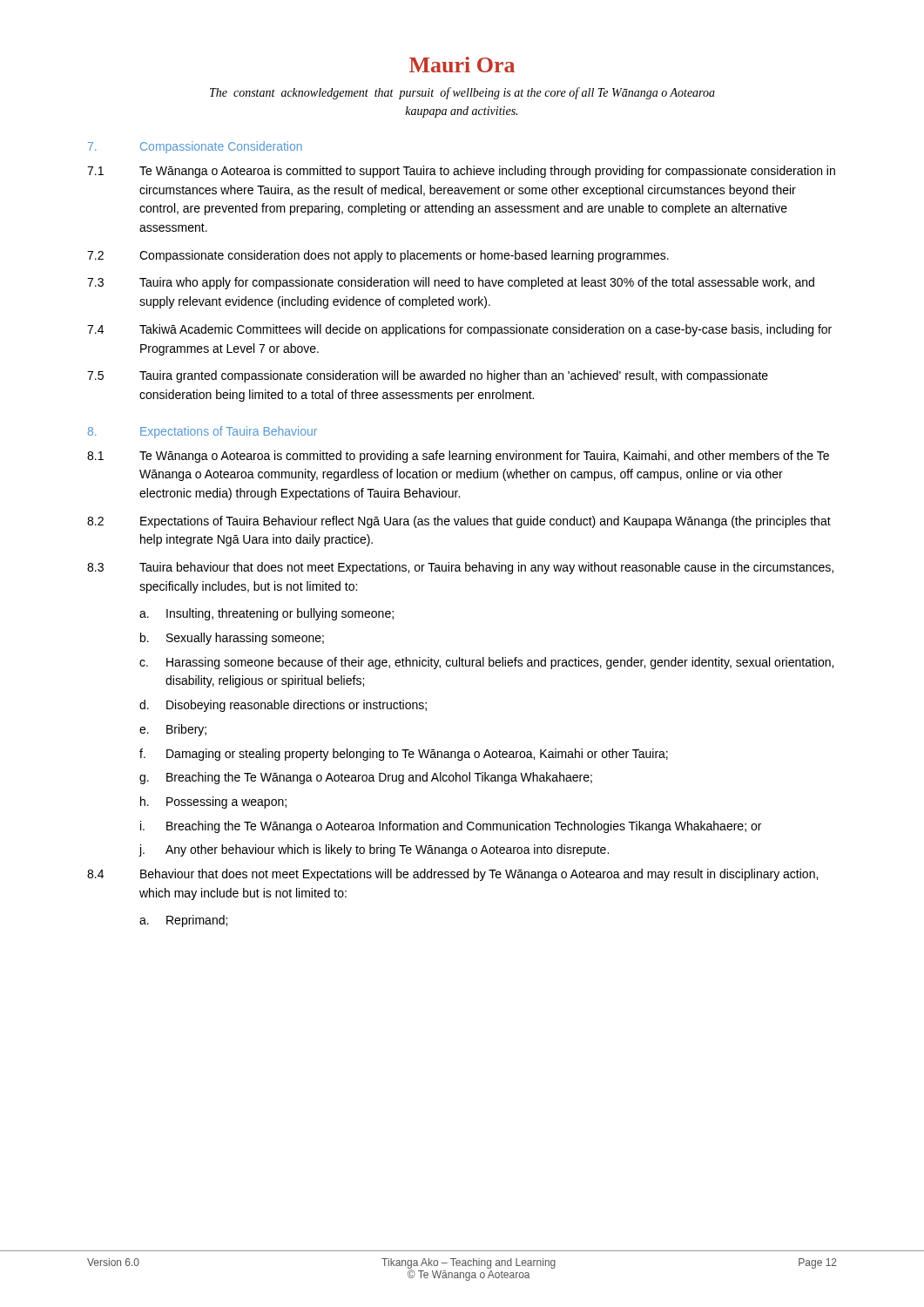This screenshot has height=1307, width=924.
Task: Find the text block containing "The constant acknowledgement"
Action: 462,102
